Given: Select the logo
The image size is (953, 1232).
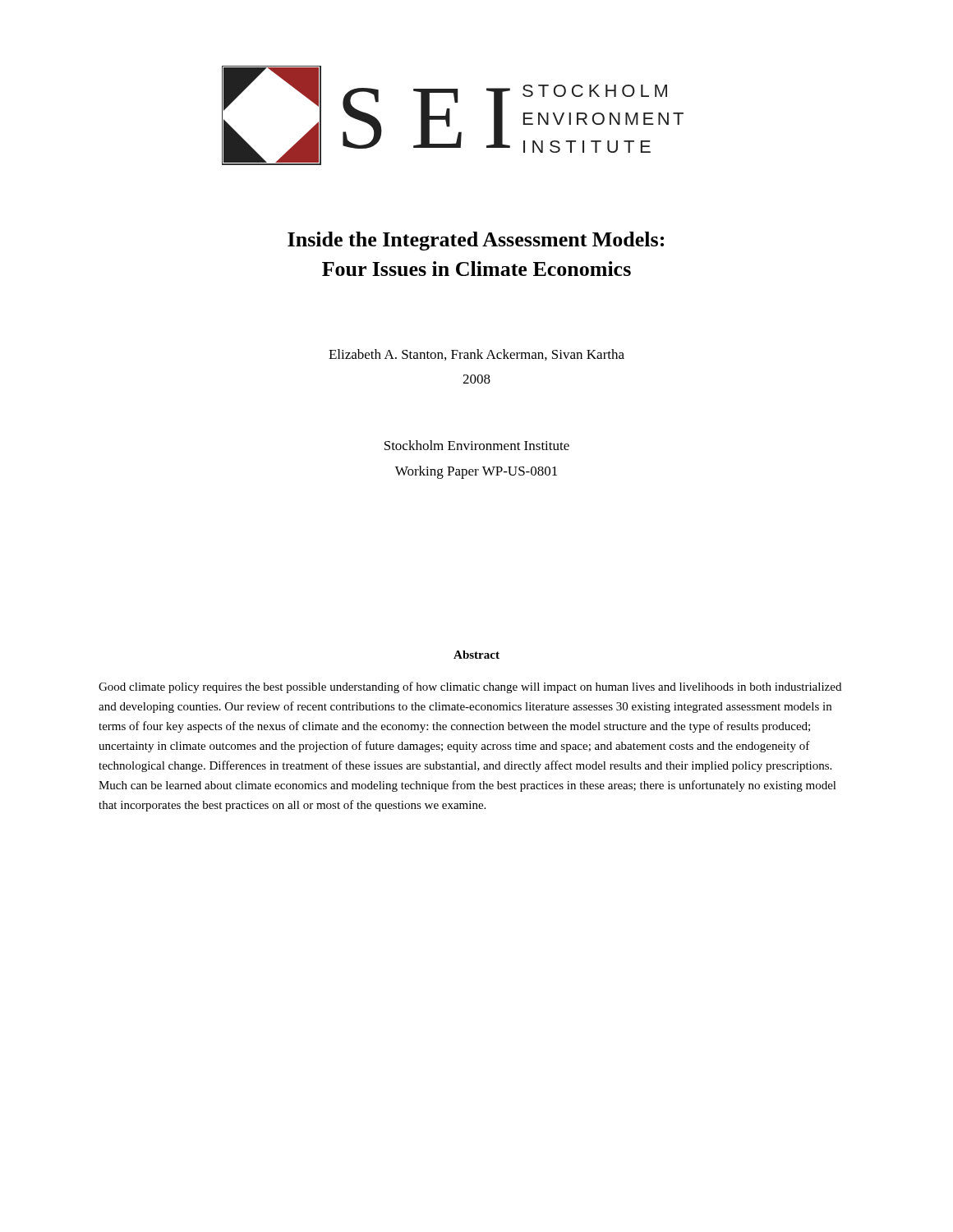Looking at the screenshot, I should point(476,121).
